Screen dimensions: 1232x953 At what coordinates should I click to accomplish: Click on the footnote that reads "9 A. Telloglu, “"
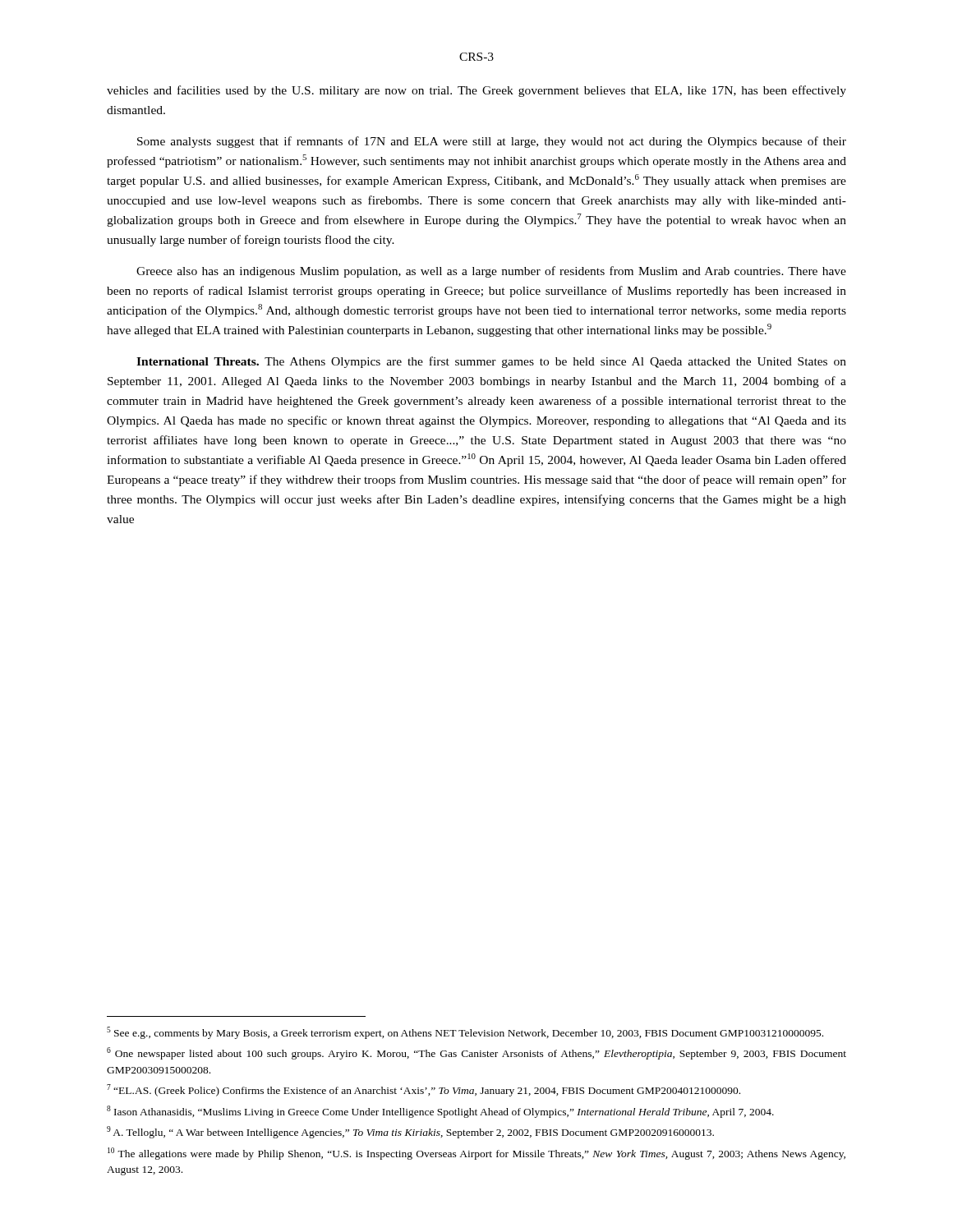click(411, 1132)
